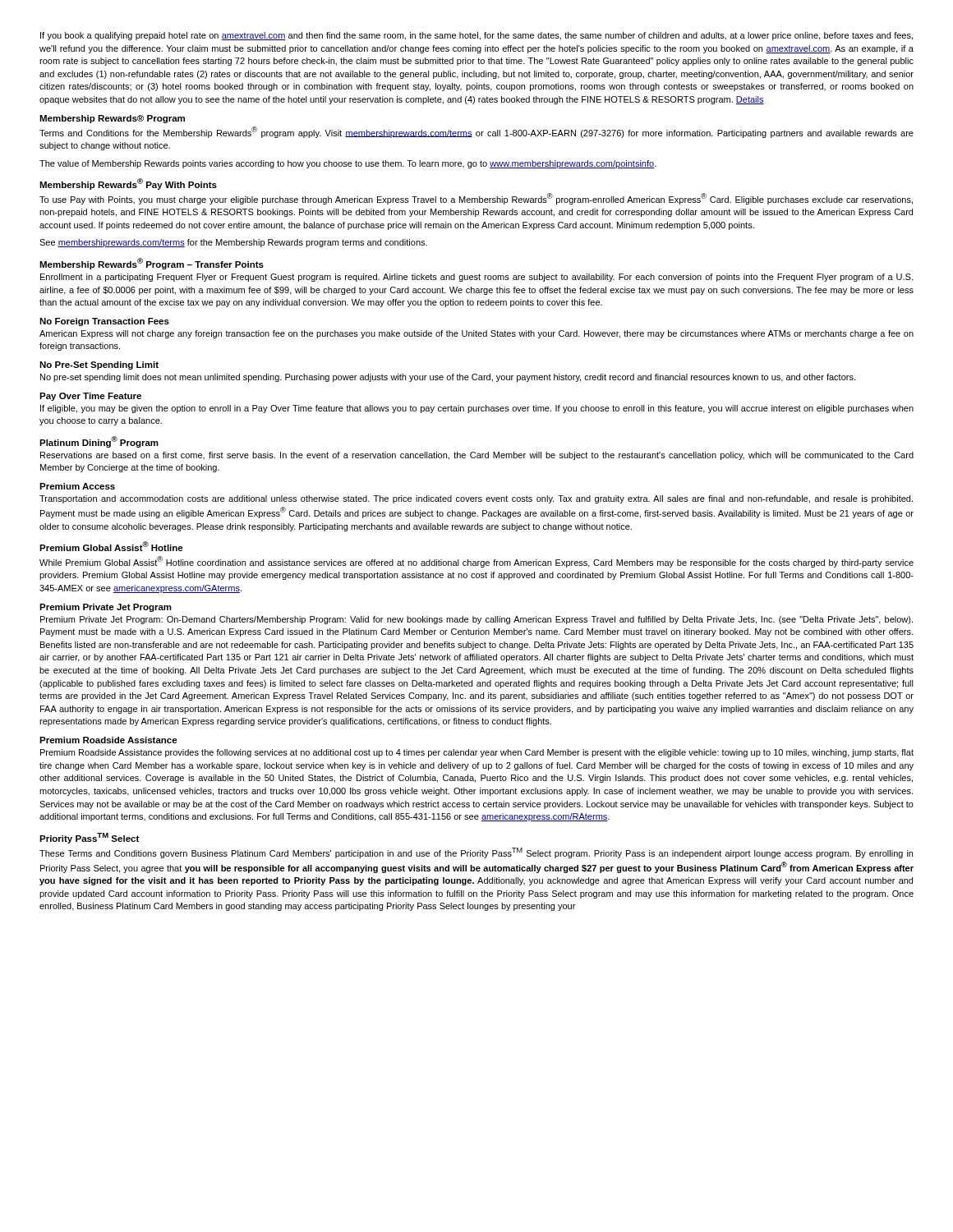Click on the region starting "Membership Rewards® Program – Transfer Points"

152,263
